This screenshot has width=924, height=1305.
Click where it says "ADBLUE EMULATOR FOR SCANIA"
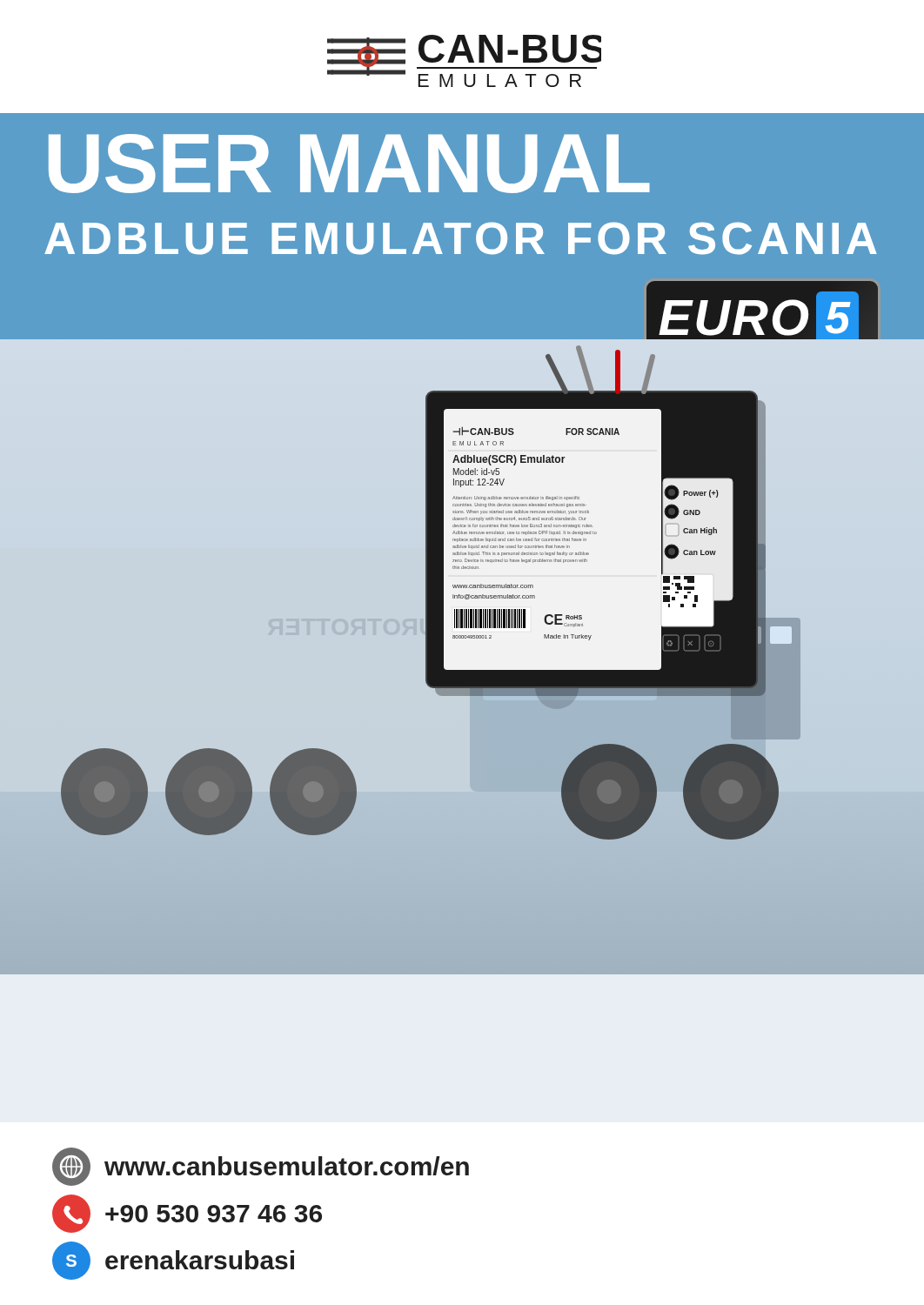pos(462,238)
